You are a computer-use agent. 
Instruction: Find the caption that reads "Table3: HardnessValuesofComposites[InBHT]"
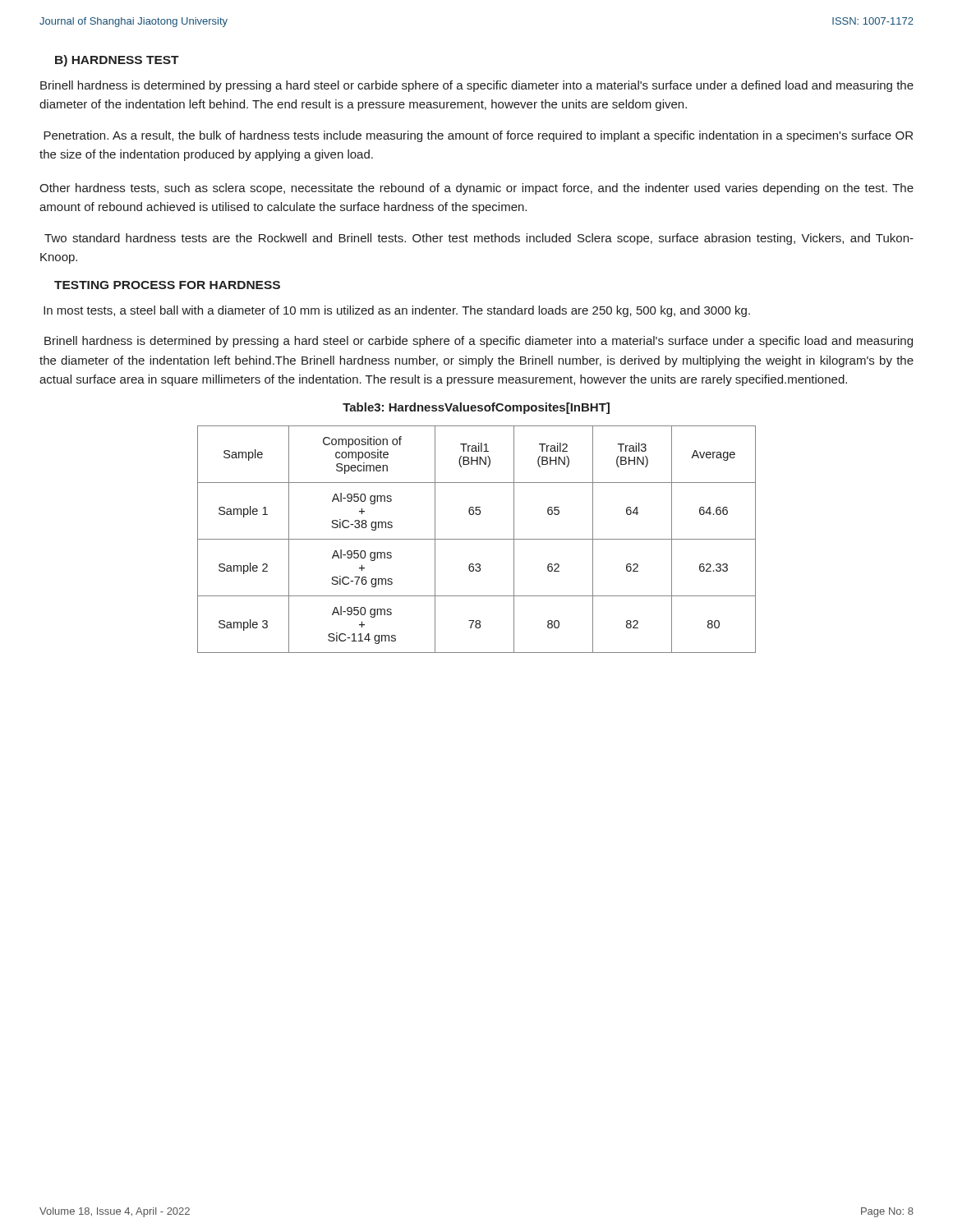click(x=476, y=407)
